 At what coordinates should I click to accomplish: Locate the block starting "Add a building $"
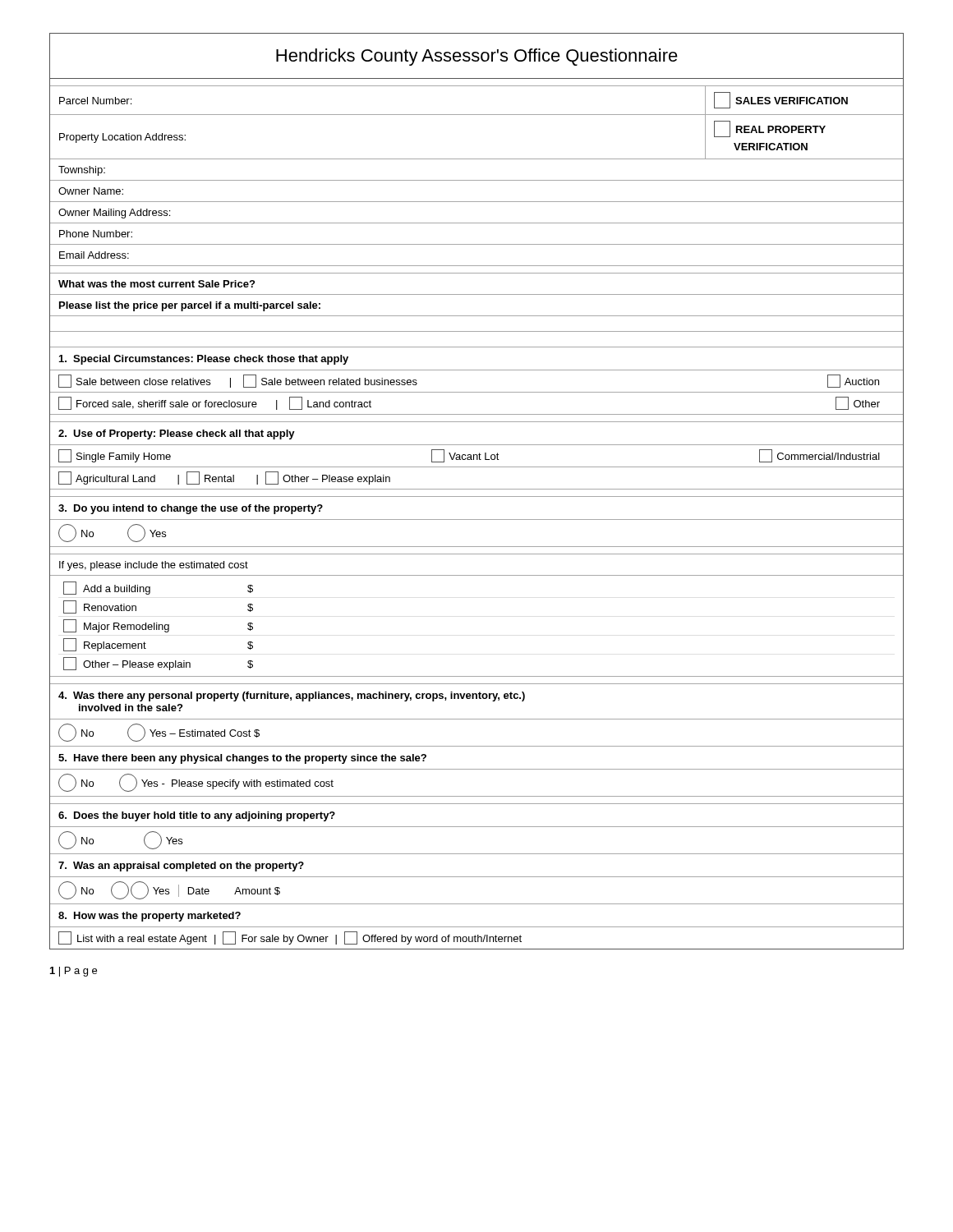point(158,588)
